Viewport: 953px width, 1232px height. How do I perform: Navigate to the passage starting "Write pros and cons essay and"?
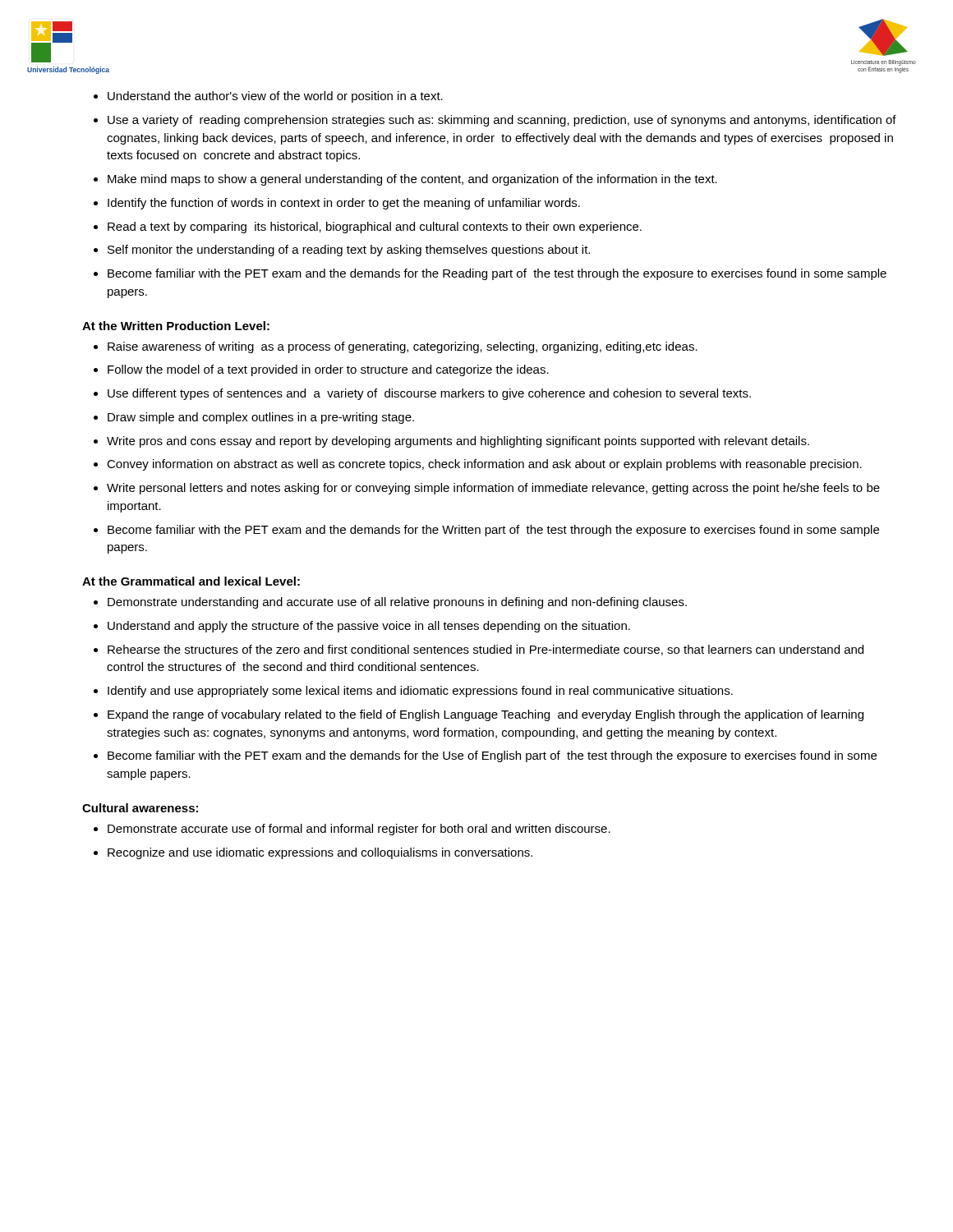tap(458, 440)
